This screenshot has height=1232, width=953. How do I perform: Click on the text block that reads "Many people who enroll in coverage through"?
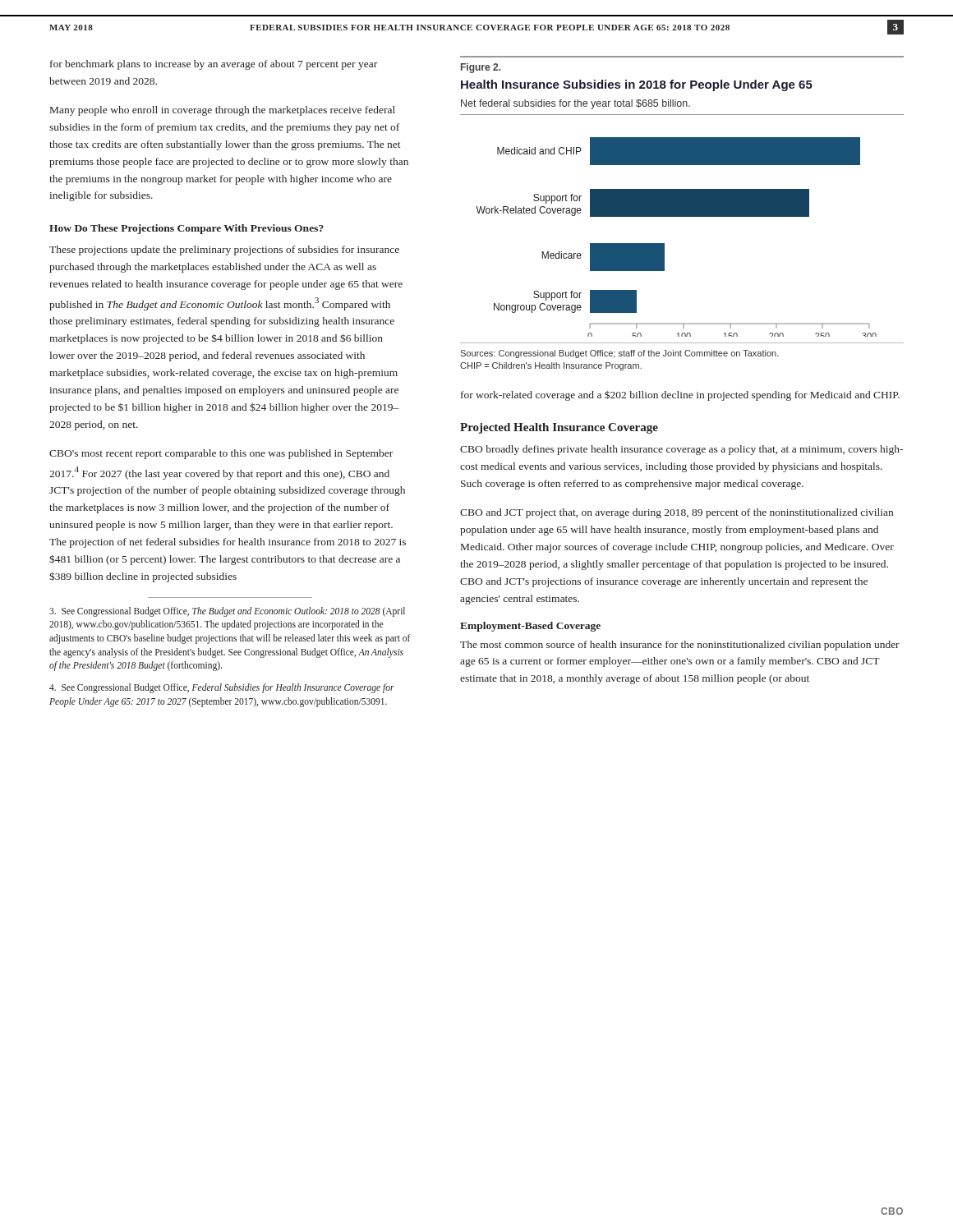click(229, 152)
